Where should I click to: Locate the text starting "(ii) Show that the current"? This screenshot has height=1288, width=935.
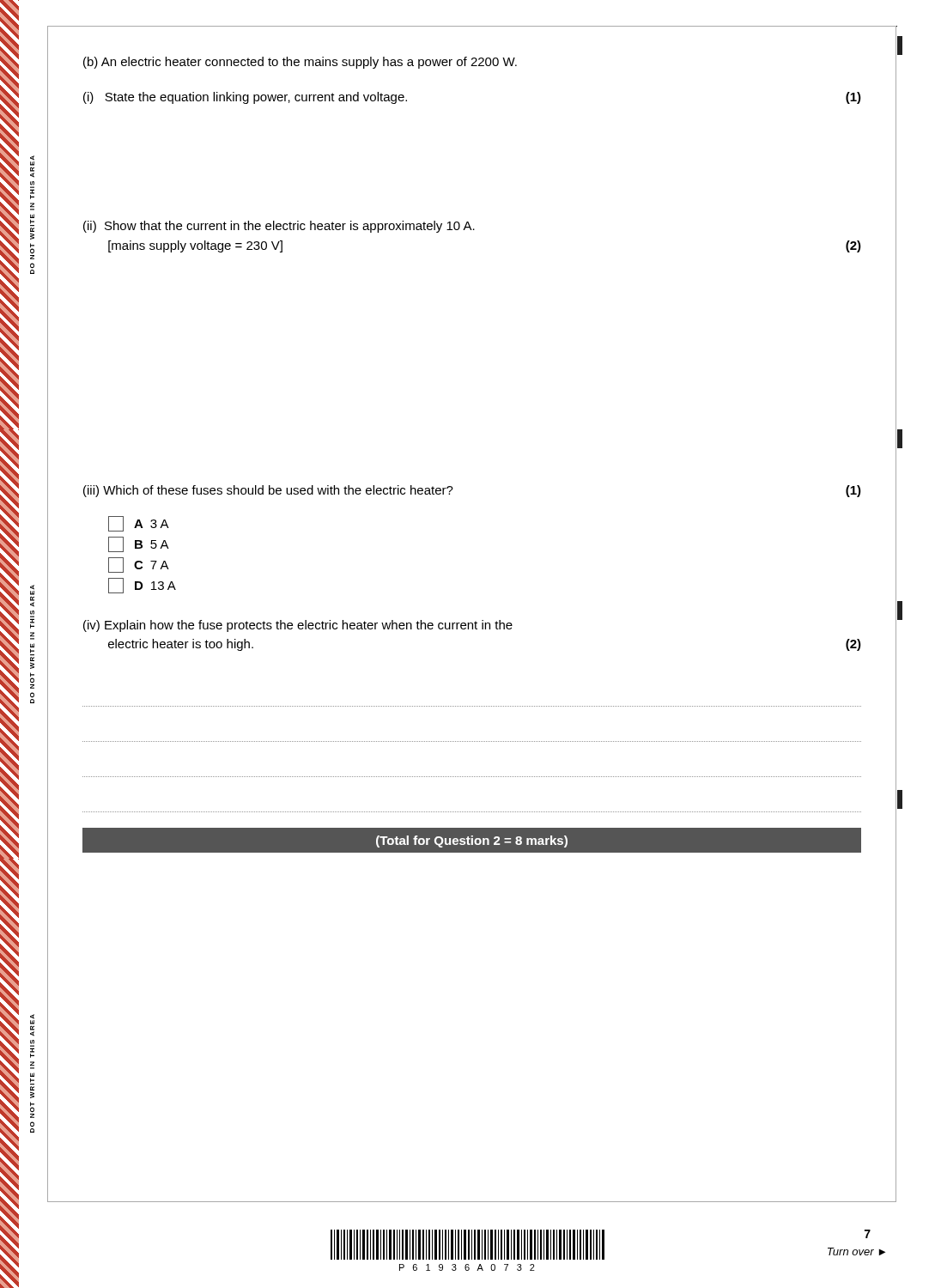(x=279, y=227)
